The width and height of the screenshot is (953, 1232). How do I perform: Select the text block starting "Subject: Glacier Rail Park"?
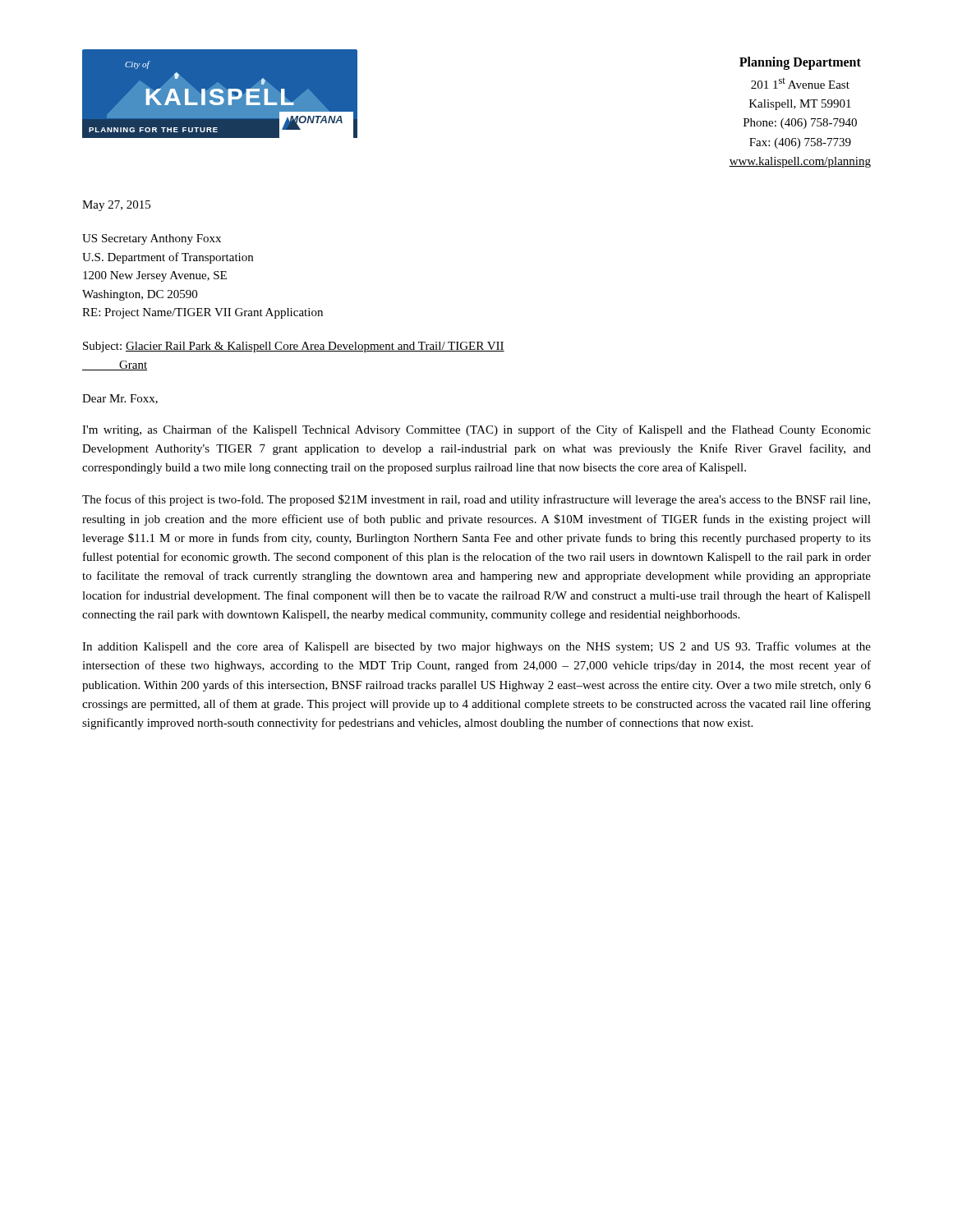tap(293, 355)
